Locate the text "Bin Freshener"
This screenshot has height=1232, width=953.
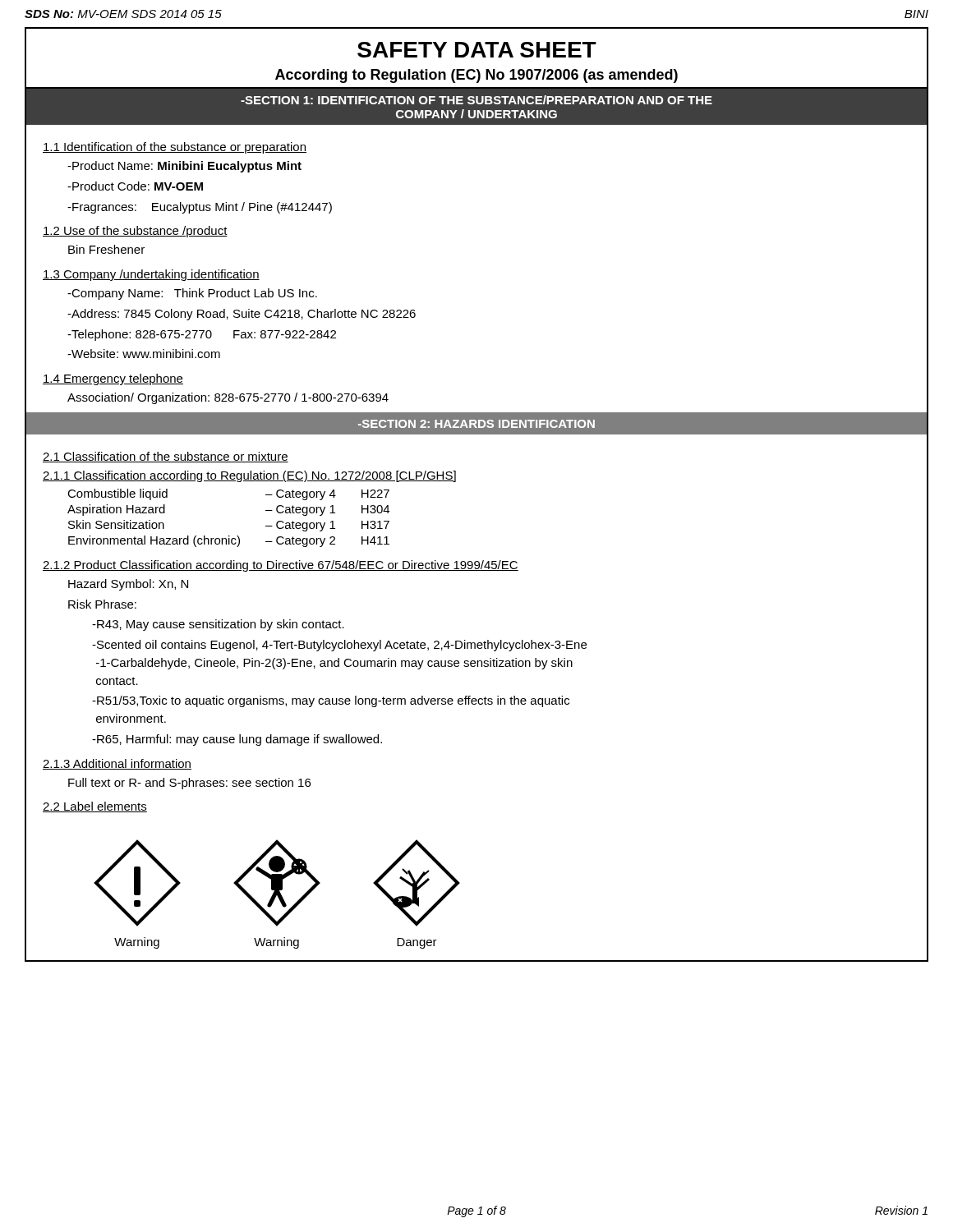pyautogui.click(x=106, y=249)
